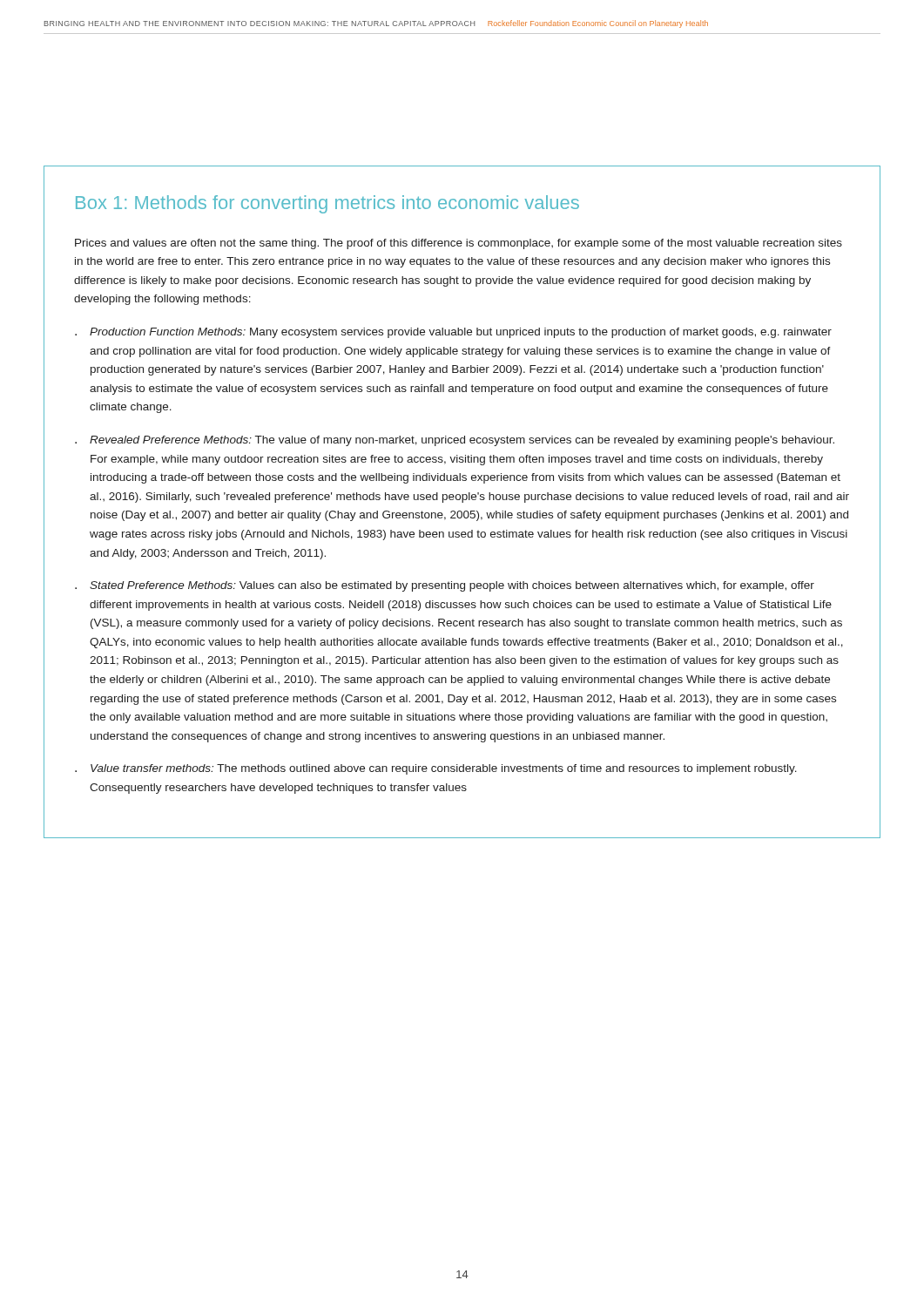
Task: Point to the text block starting "· Stated Preference Methods: Values can also be"
Action: pyautogui.click(x=462, y=661)
